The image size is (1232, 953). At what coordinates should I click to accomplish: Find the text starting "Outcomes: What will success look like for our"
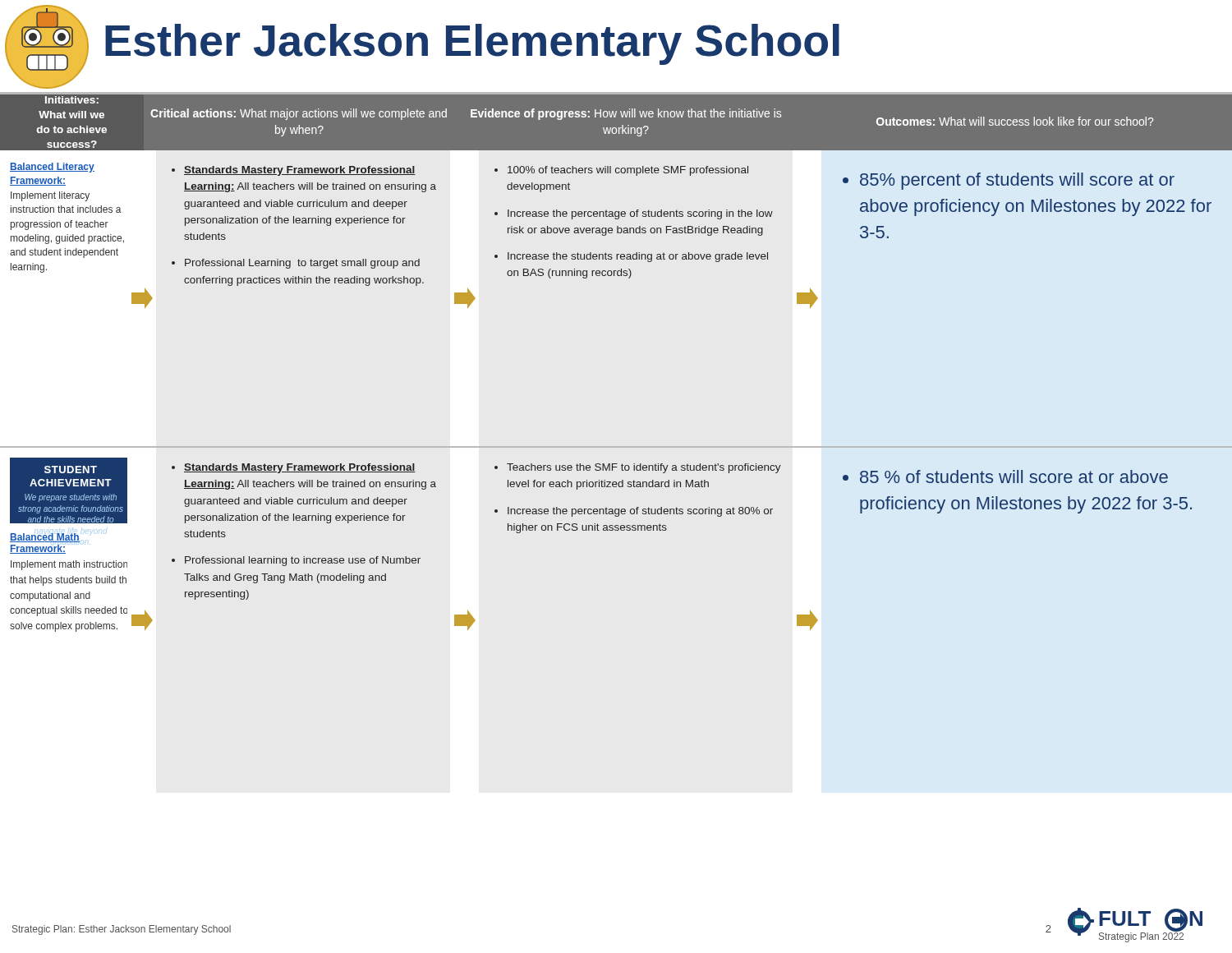(1015, 122)
